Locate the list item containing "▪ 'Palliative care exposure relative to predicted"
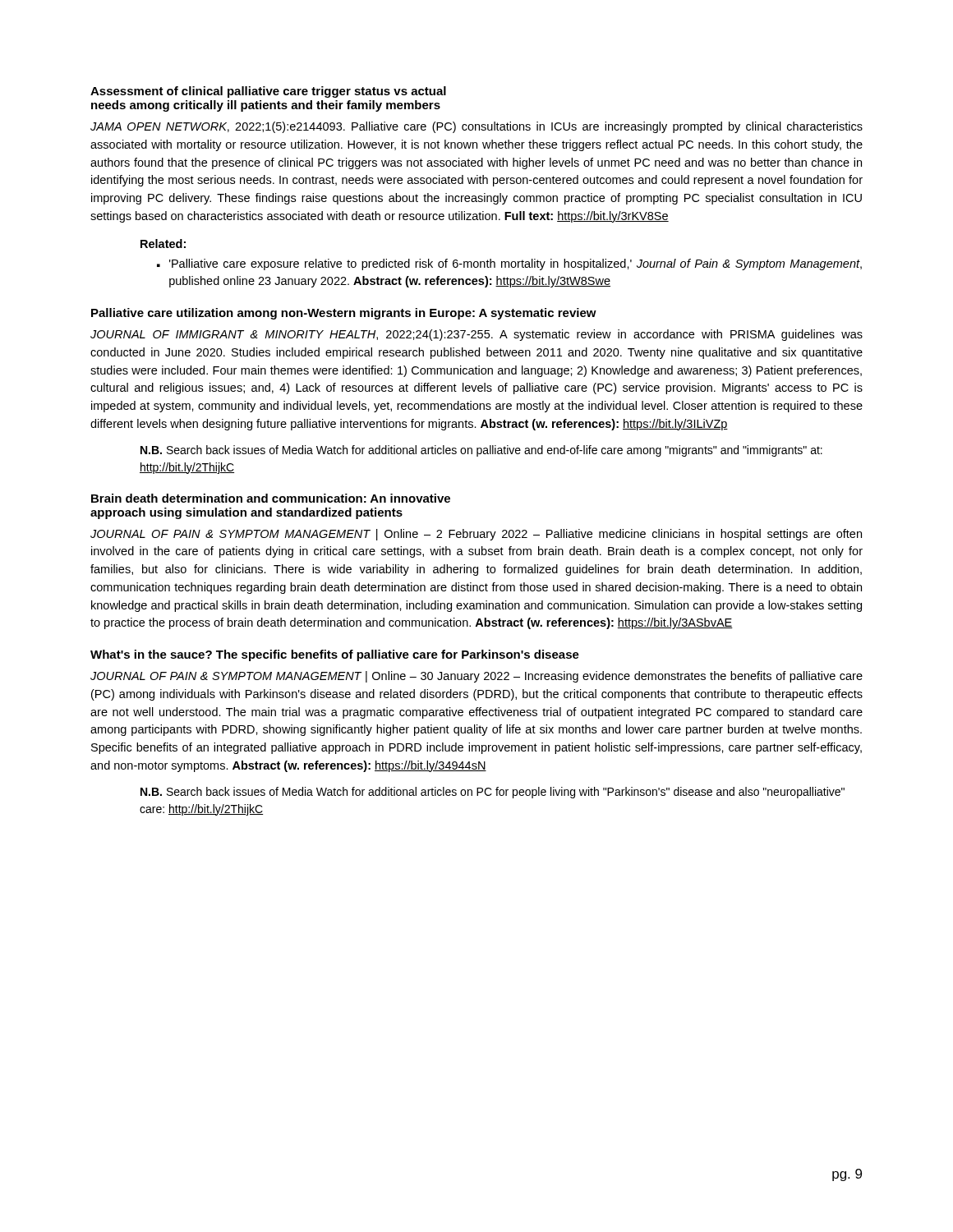 [x=509, y=273]
